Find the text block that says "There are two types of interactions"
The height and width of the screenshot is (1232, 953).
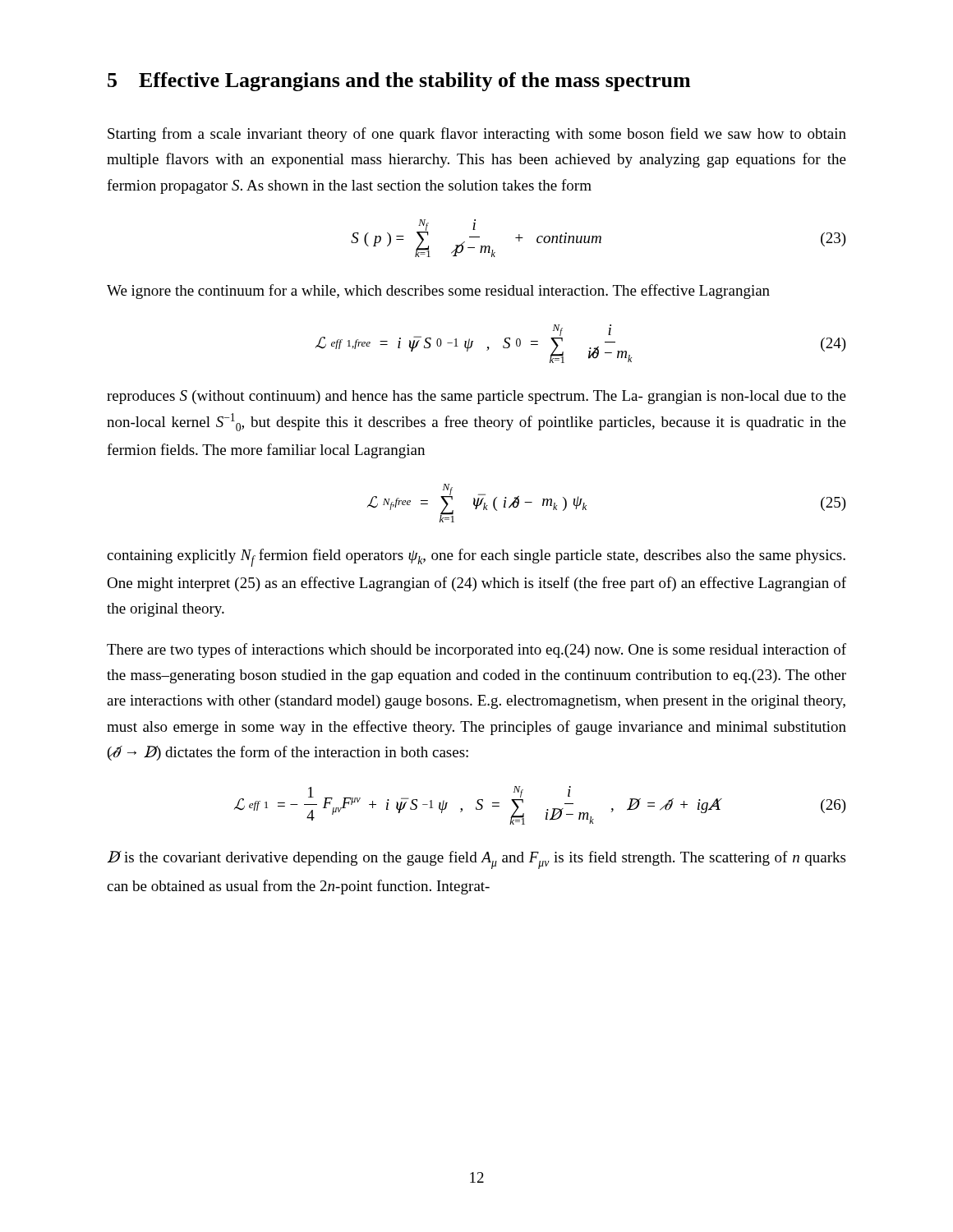(476, 700)
